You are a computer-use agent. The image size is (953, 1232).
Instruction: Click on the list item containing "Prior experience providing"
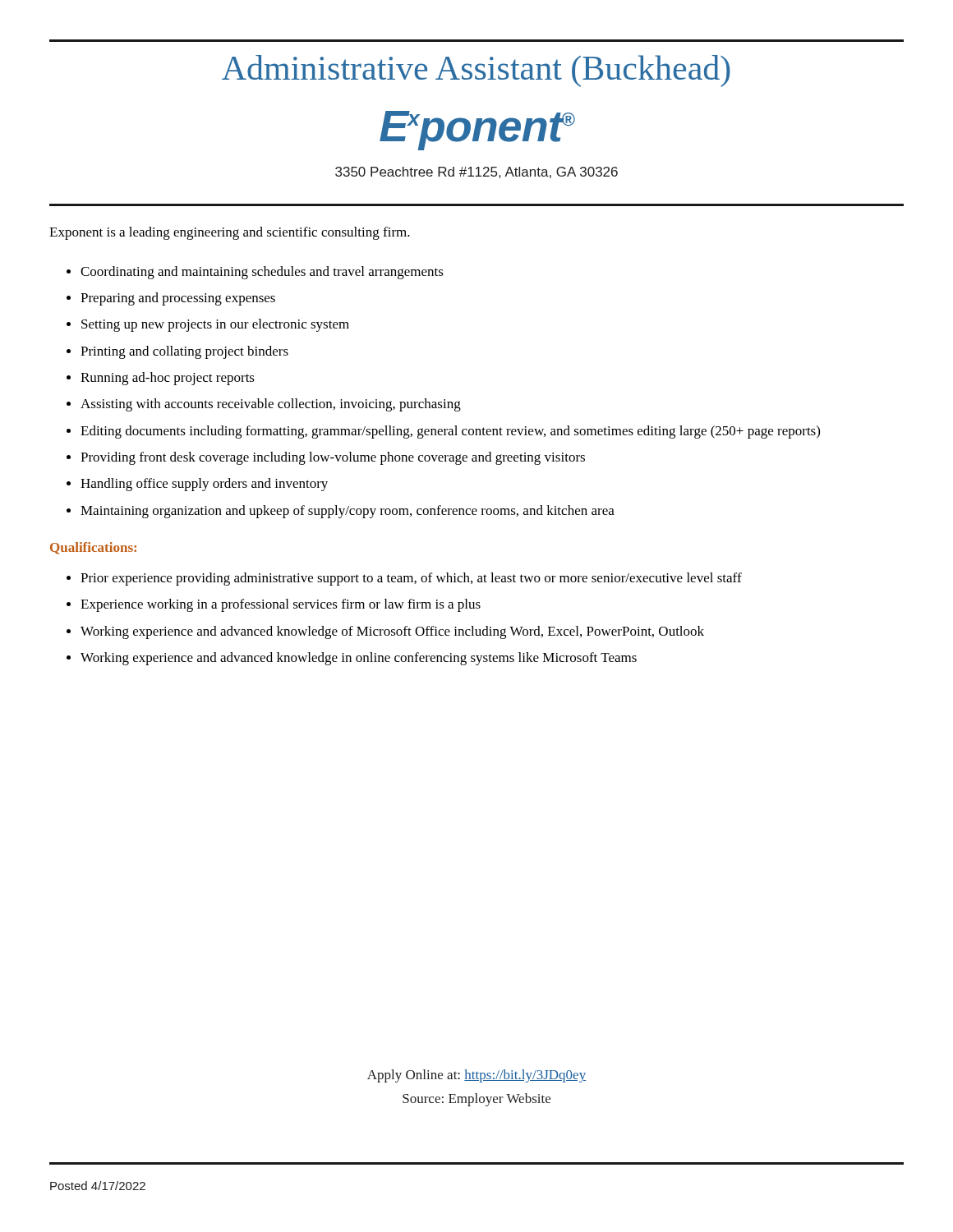tap(411, 578)
